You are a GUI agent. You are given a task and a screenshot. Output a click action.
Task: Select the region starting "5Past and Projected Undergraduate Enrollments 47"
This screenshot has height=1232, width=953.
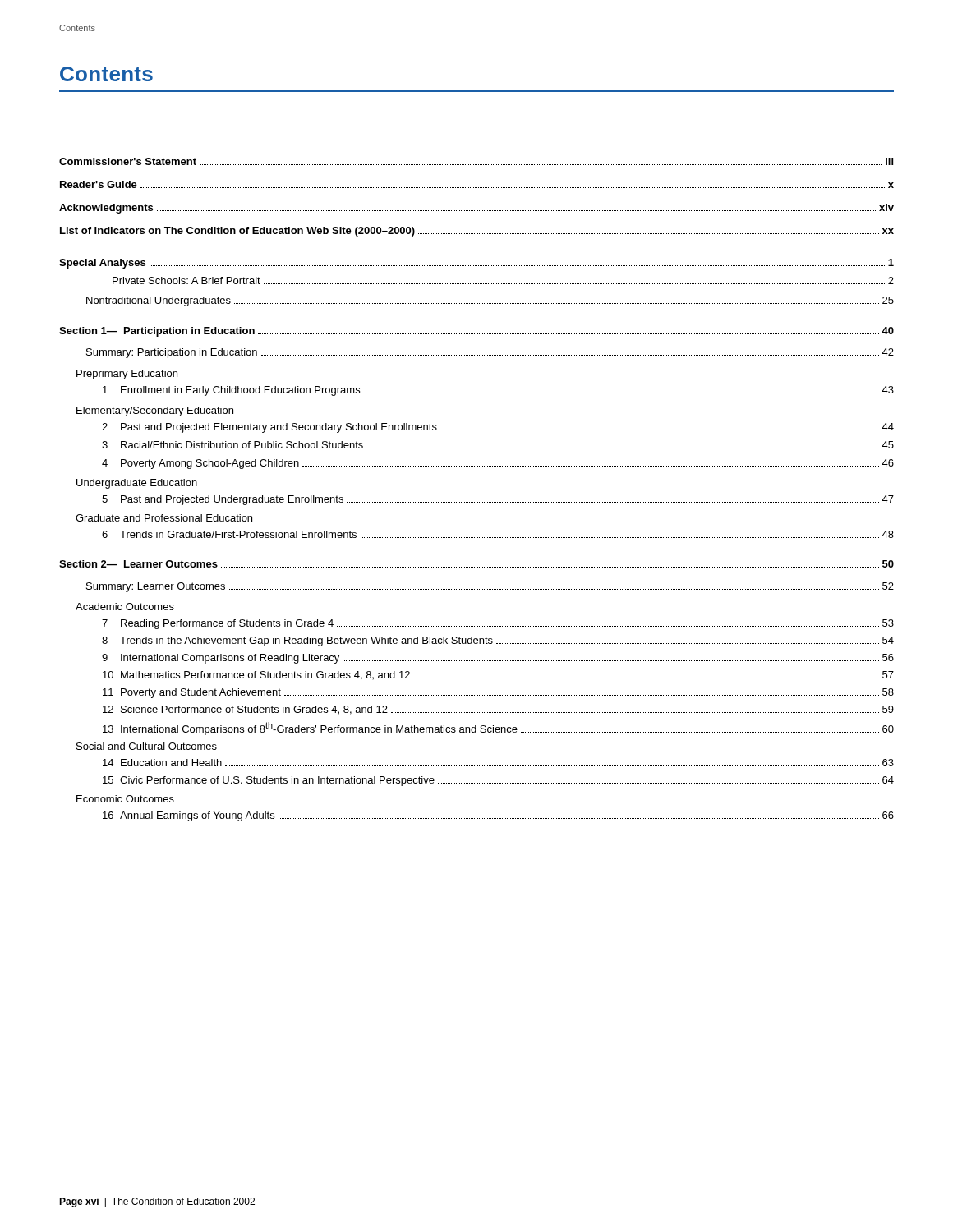point(498,499)
